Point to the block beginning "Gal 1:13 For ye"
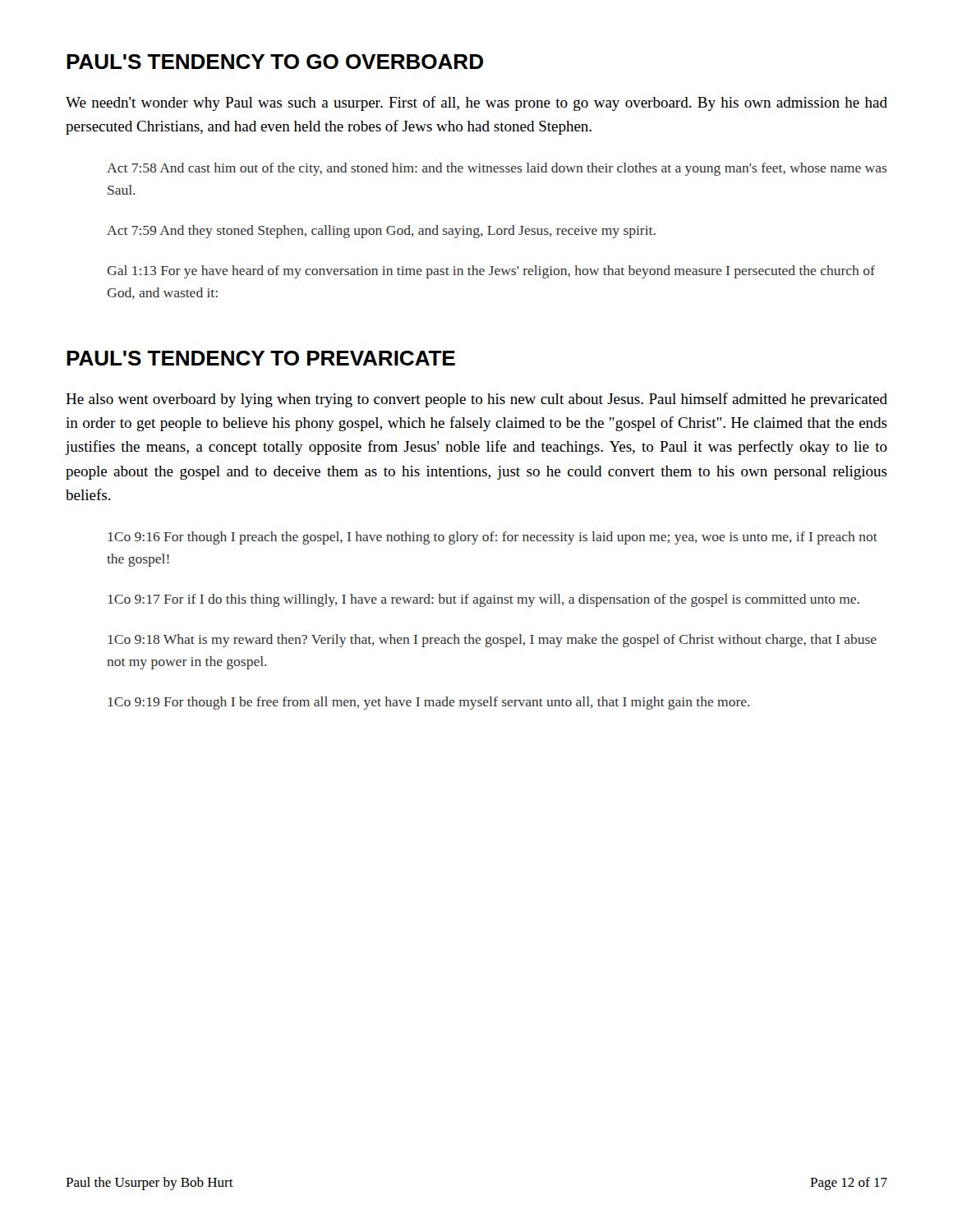Viewport: 953px width, 1232px height. (x=497, y=282)
